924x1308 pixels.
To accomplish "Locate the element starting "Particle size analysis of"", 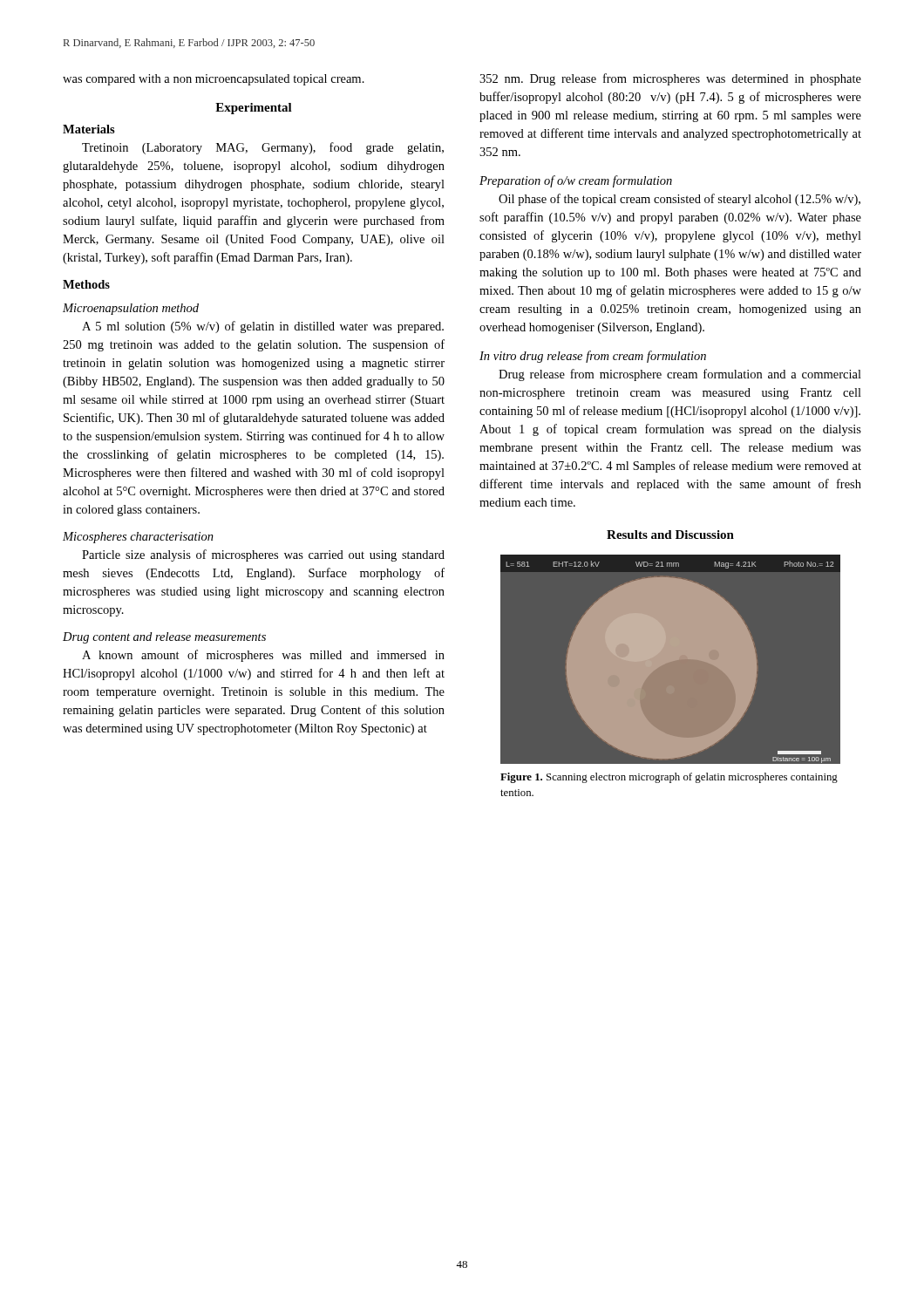I will click(x=254, y=583).
